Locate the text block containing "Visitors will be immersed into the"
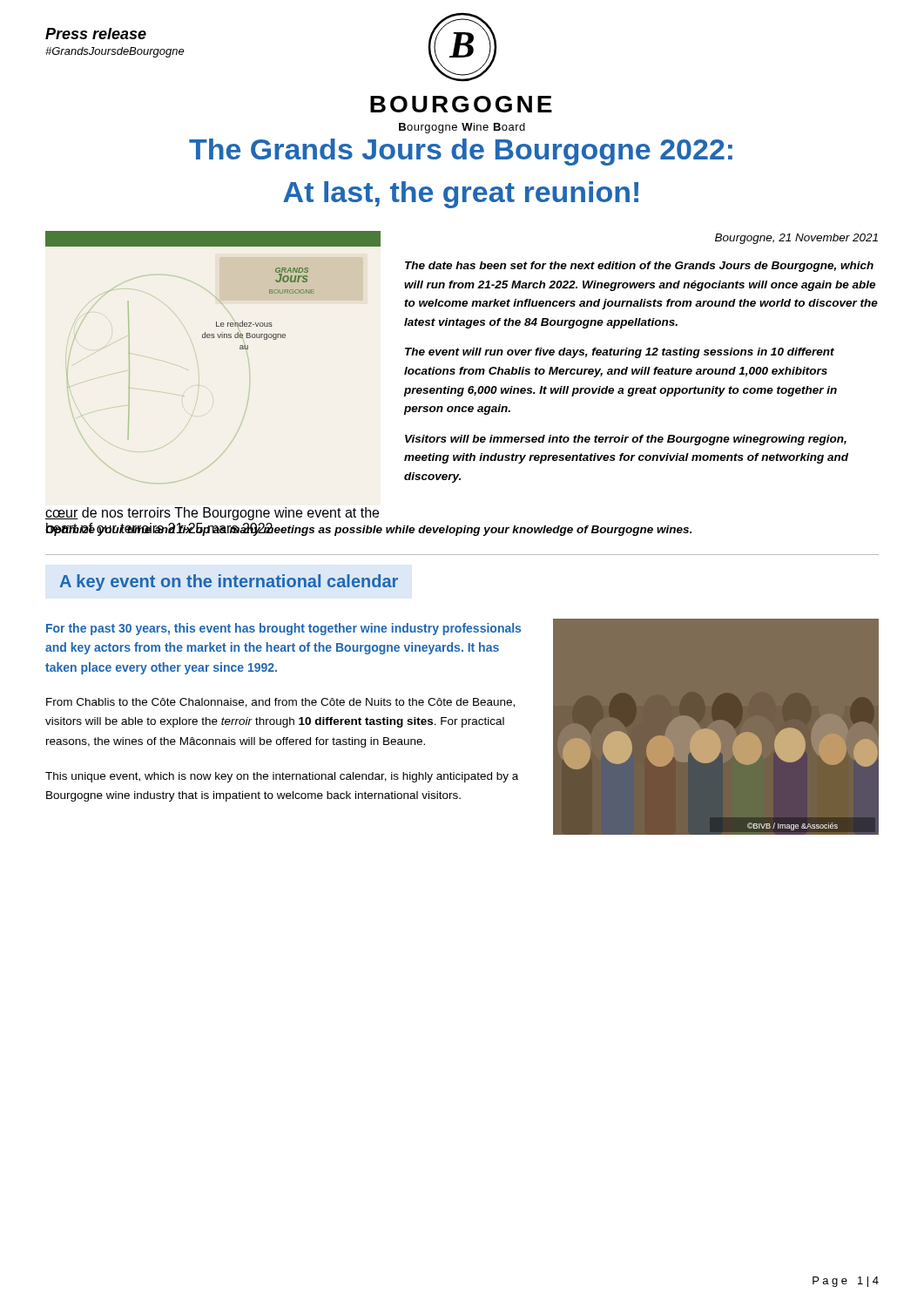The height and width of the screenshot is (1307, 924). pos(626,457)
